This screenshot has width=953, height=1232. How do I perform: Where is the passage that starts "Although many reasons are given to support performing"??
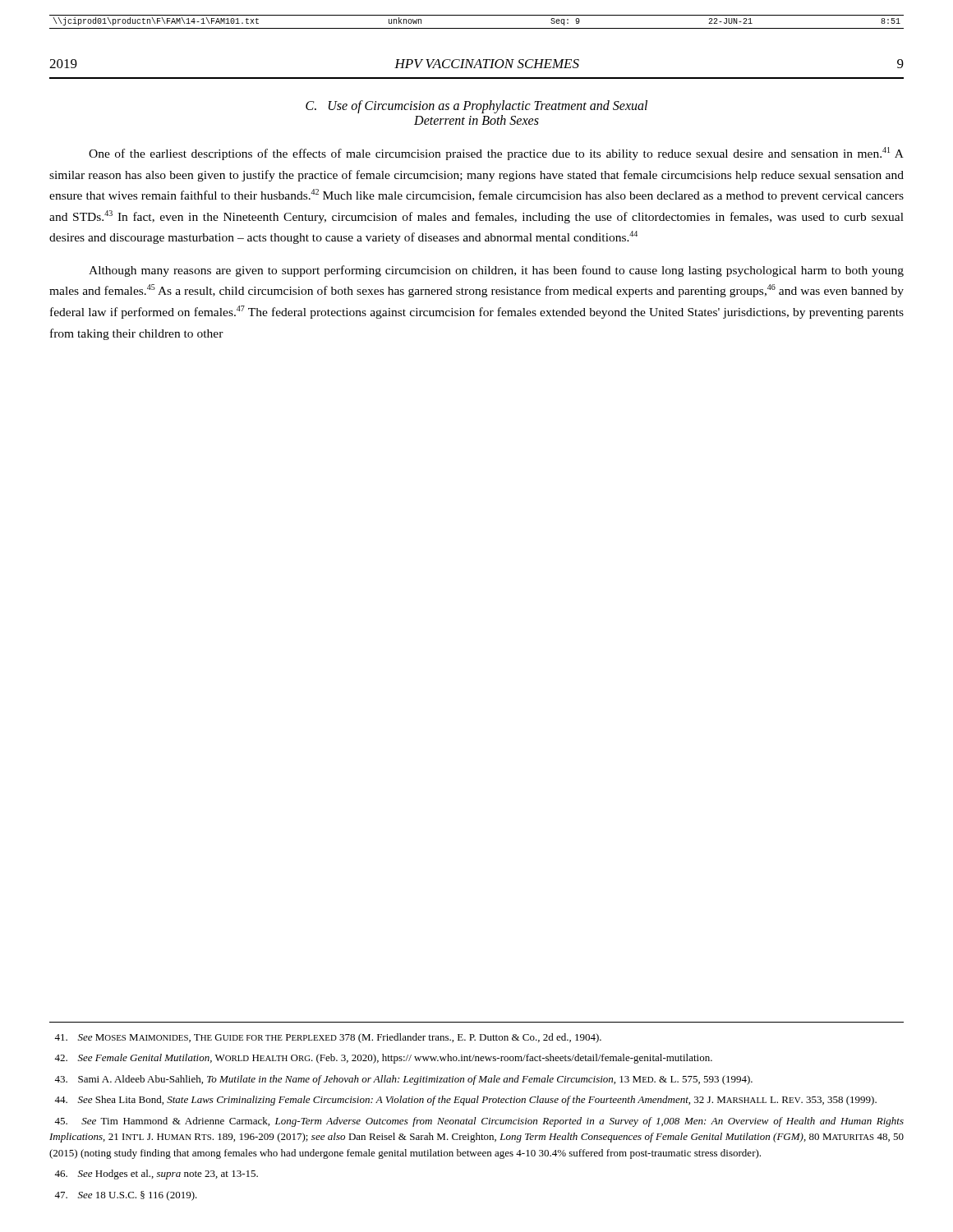coord(476,301)
